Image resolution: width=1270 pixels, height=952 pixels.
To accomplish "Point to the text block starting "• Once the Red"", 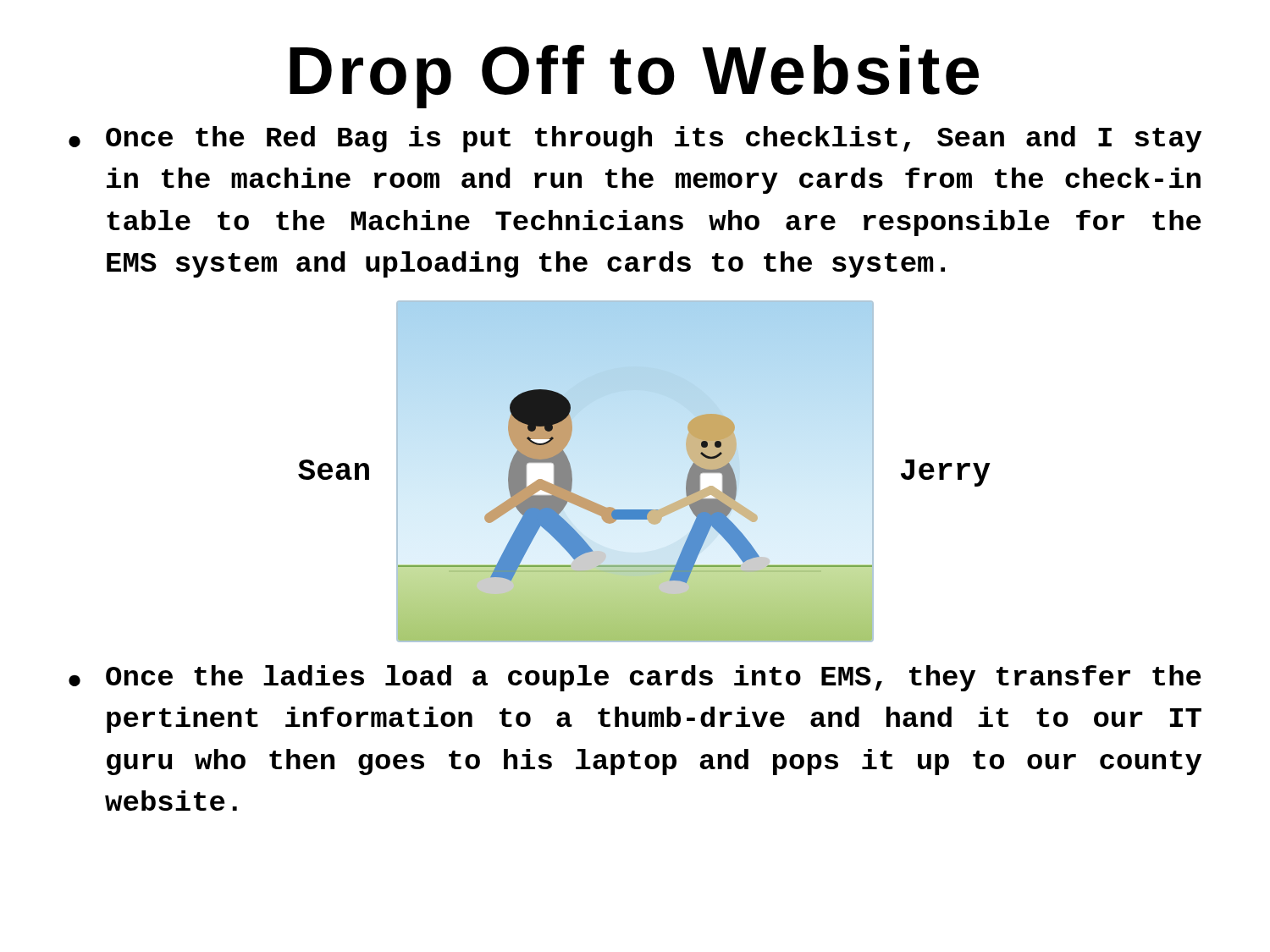I will [635, 202].
